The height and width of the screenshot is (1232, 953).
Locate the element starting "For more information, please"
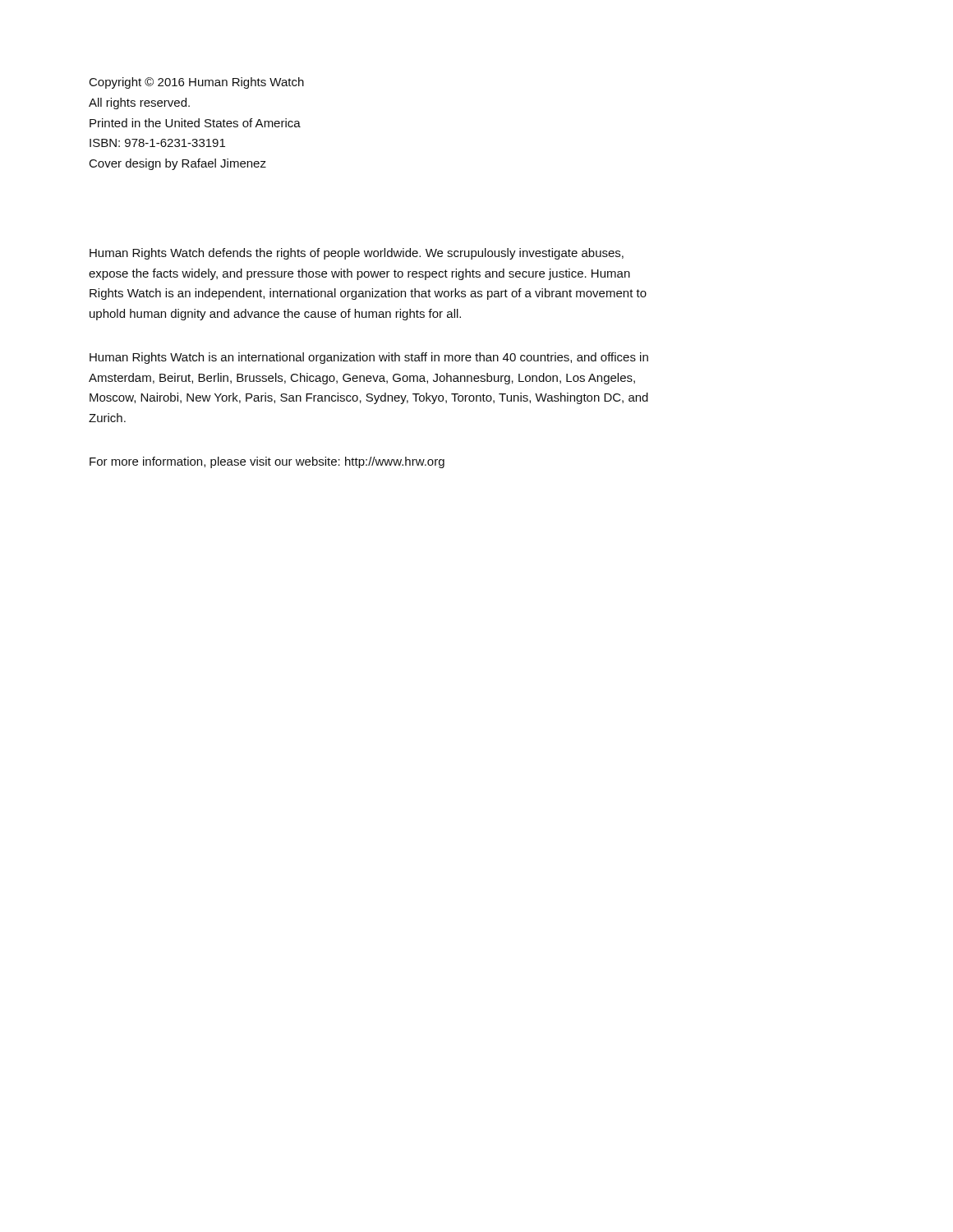(267, 461)
